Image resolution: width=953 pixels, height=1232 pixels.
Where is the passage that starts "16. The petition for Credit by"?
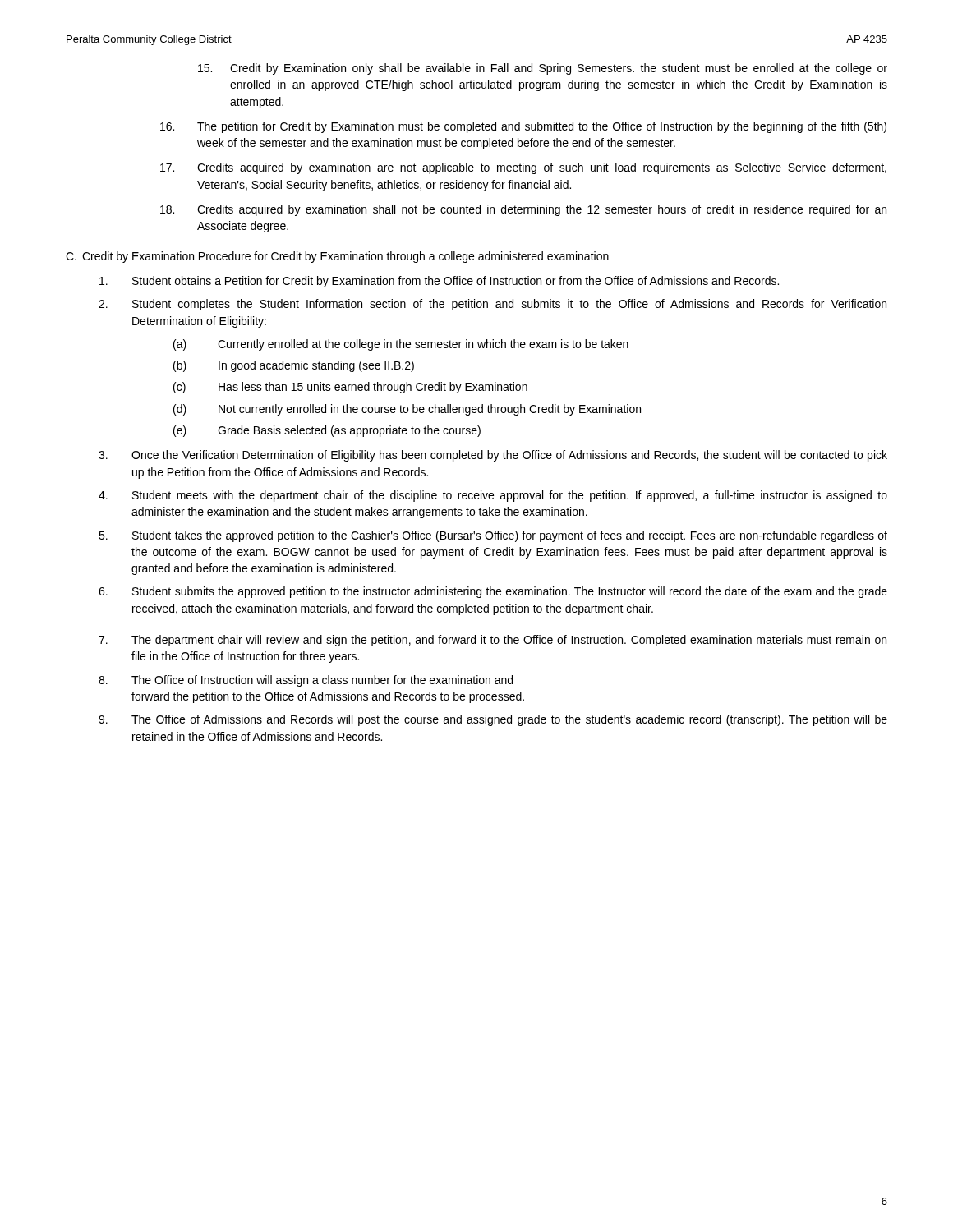(x=542, y=134)
